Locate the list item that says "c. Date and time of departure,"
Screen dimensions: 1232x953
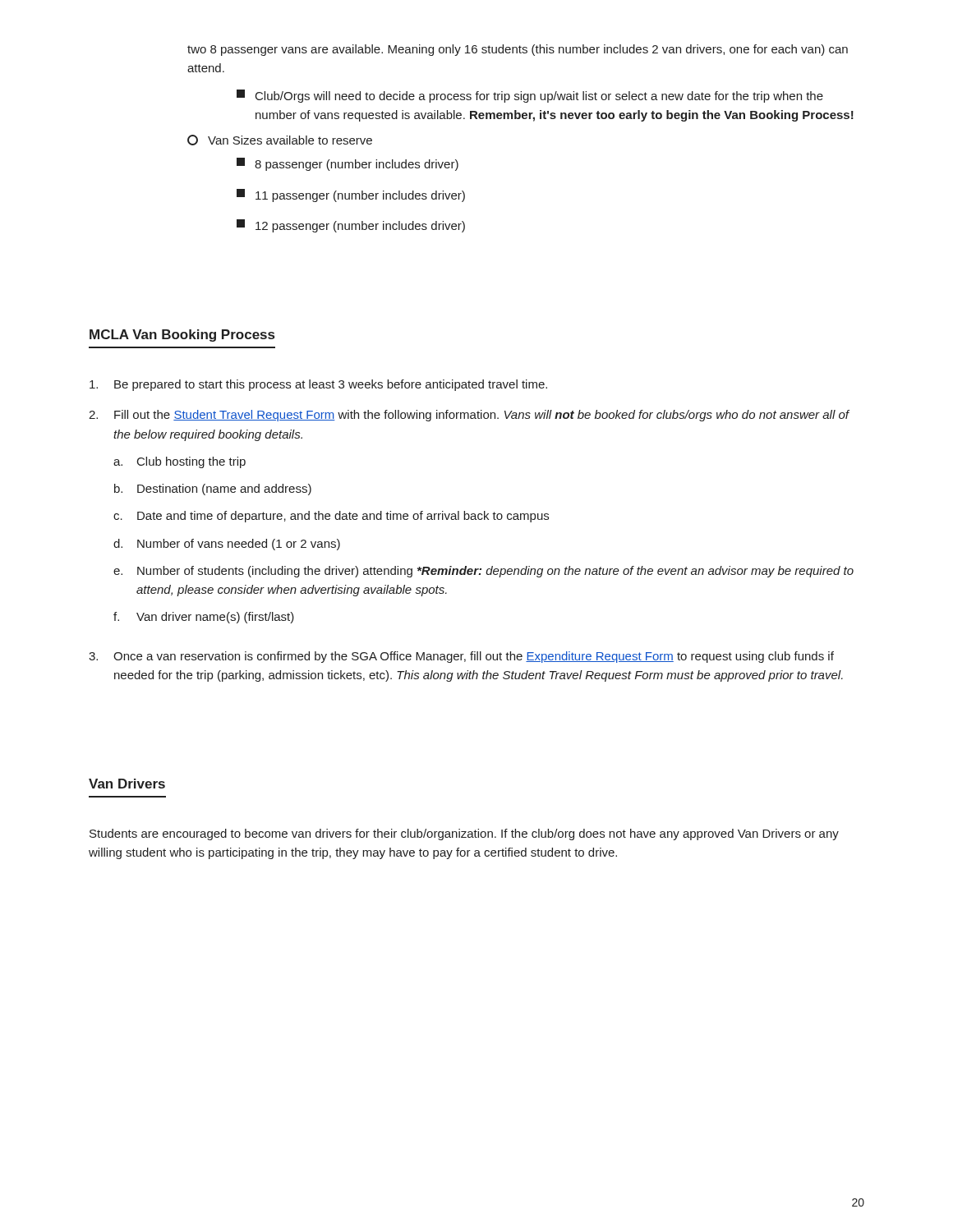point(489,516)
